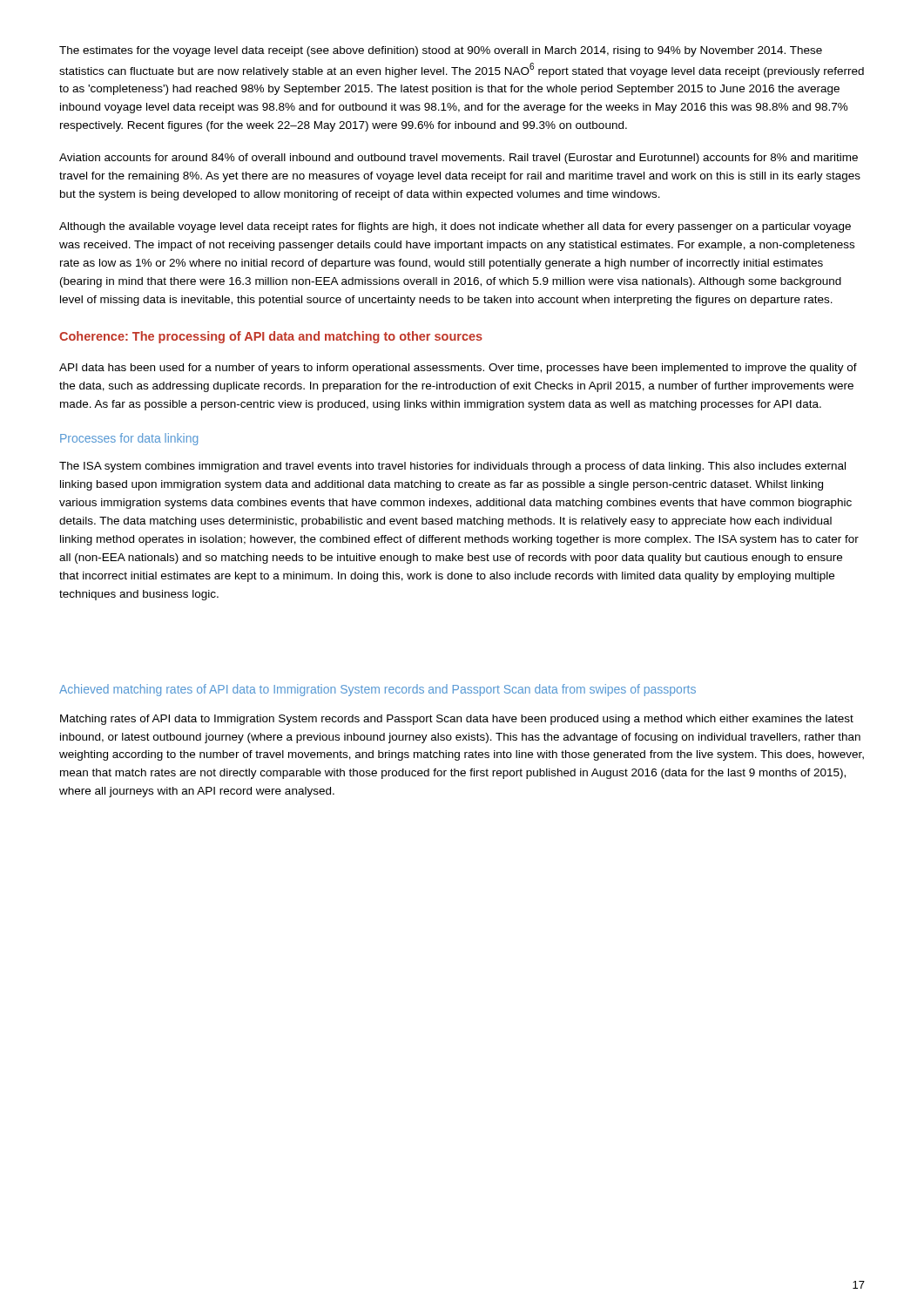Select the text block containing "Aviation accounts for around 84%"
Viewport: 924px width, 1307px height.
[460, 176]
